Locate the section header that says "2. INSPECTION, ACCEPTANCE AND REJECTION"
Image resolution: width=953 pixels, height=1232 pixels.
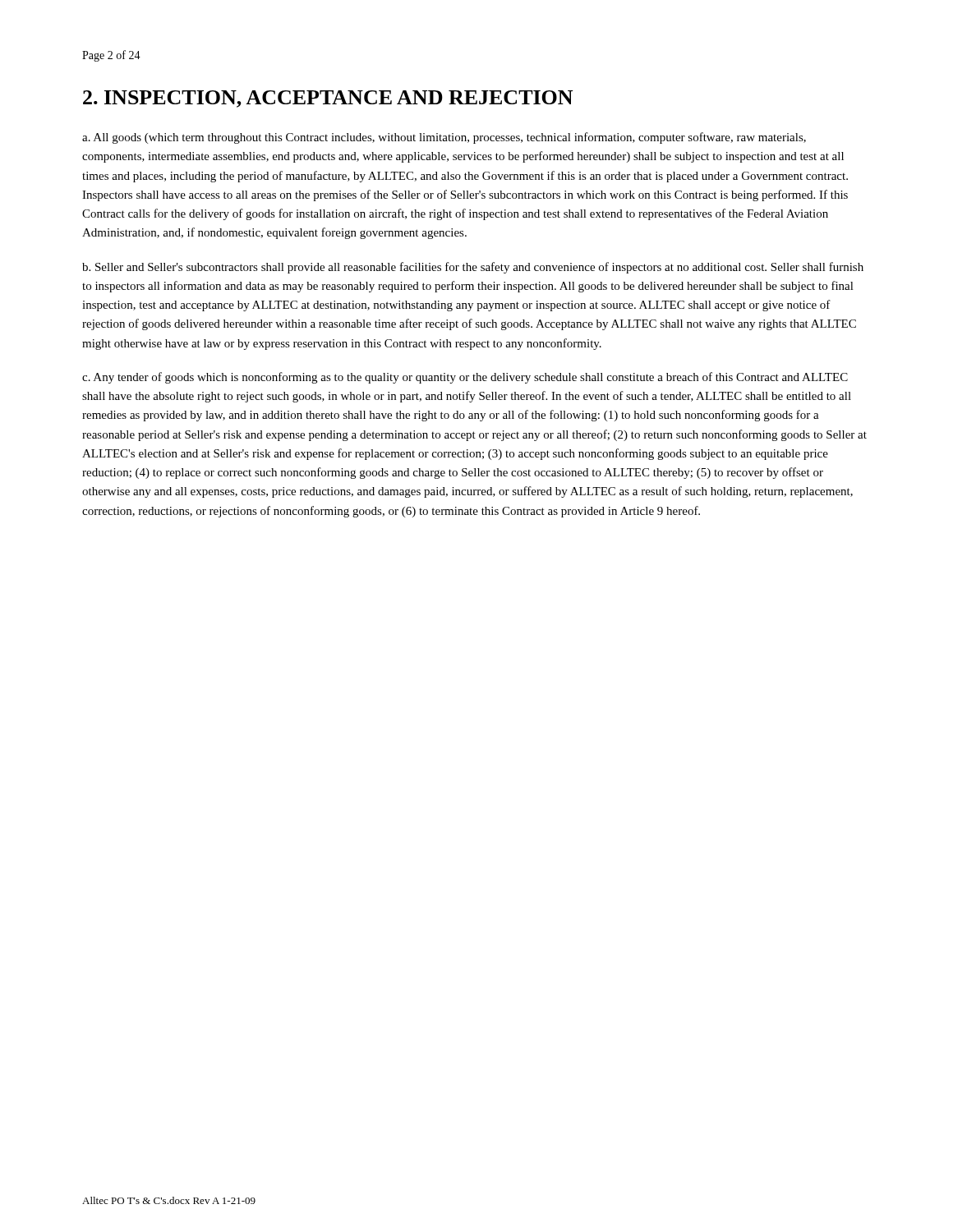point(328,97)
